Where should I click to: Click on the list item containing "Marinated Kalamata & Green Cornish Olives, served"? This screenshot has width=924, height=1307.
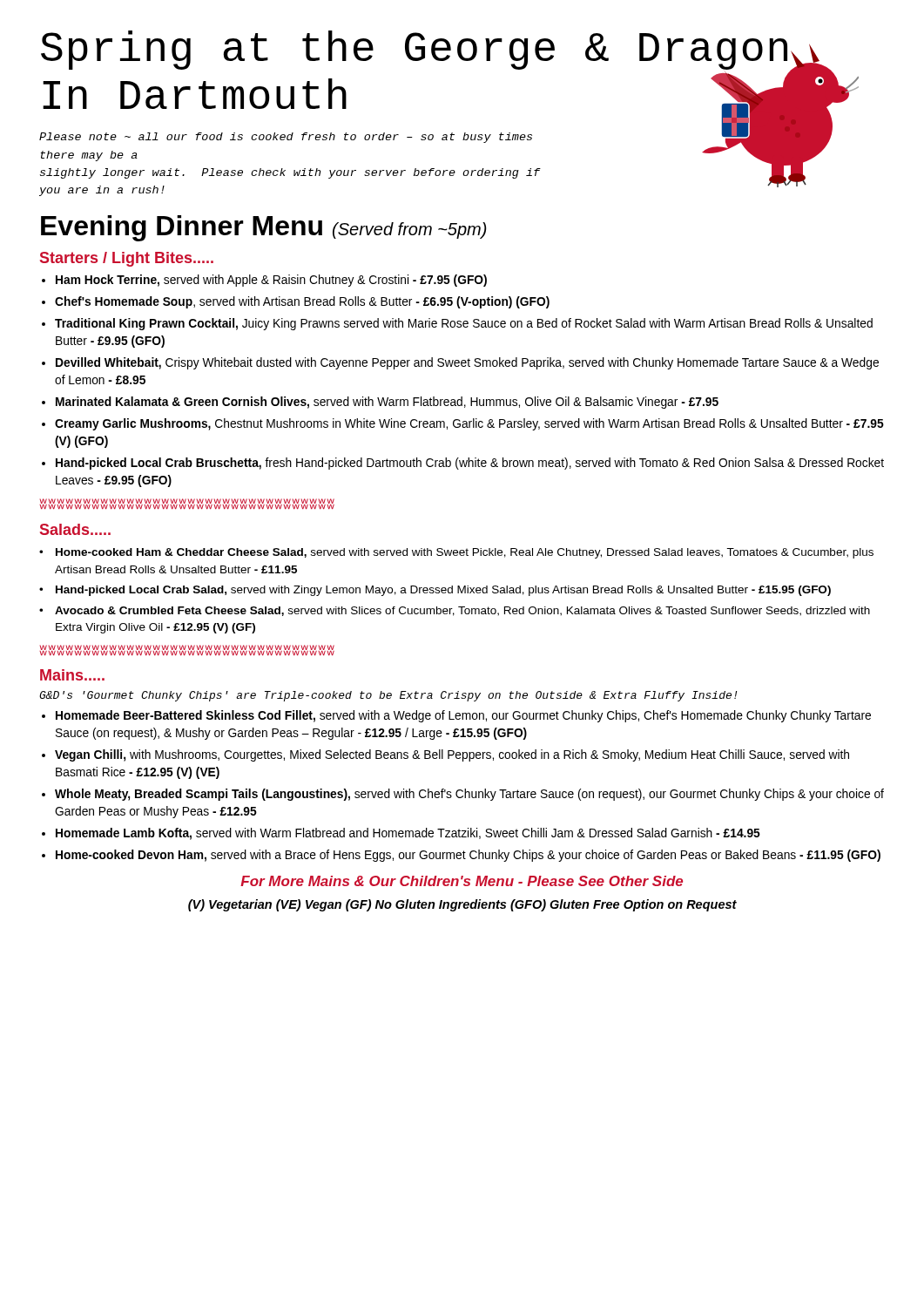387,402
